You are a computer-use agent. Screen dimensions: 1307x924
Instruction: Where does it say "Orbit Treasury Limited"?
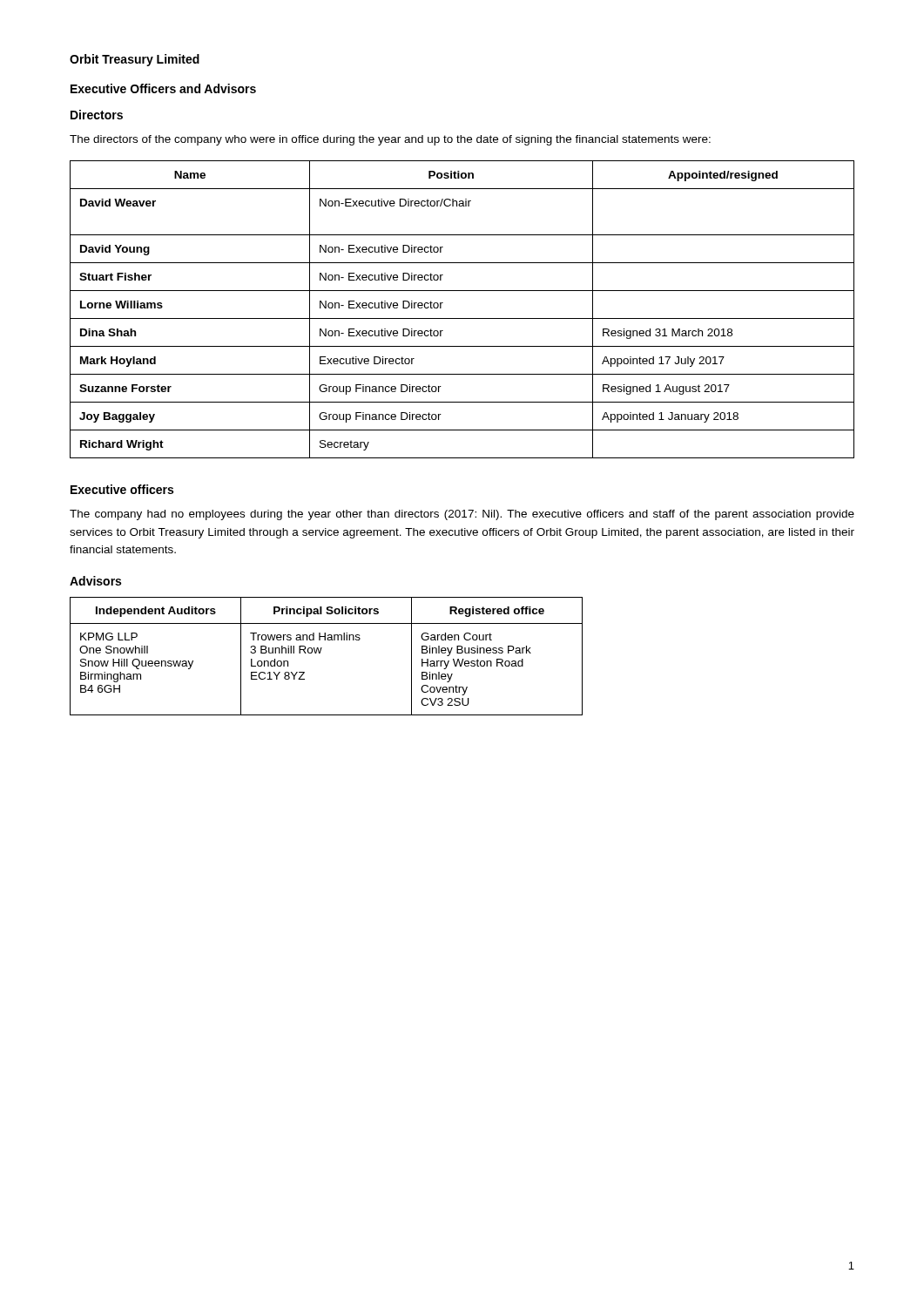135,60
